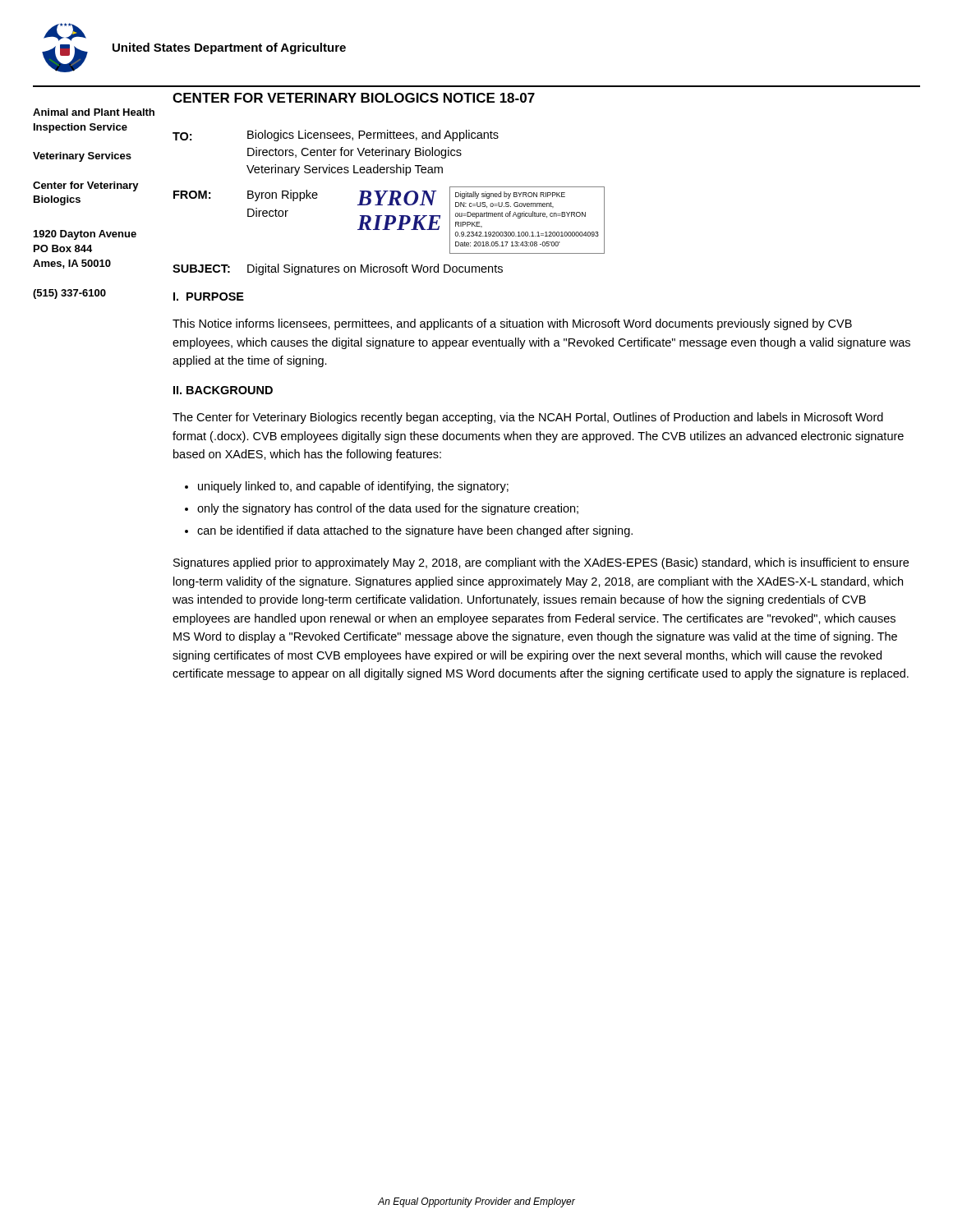
Task: Find the text block containing "SUBJECT: Digital Signatures on Microsoft Word"
Action: [338, 269]
